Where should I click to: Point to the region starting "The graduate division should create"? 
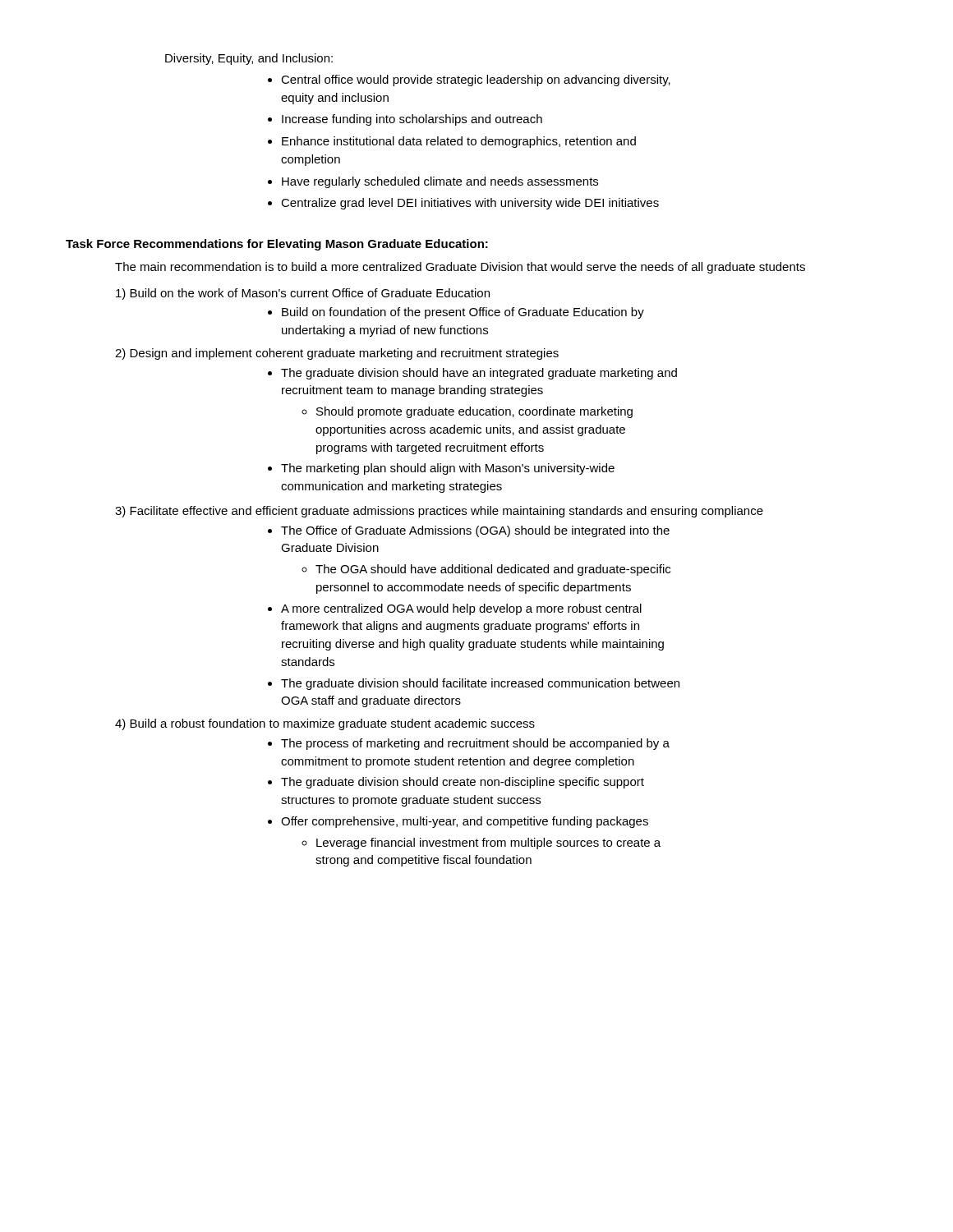(x=462, y=791)
